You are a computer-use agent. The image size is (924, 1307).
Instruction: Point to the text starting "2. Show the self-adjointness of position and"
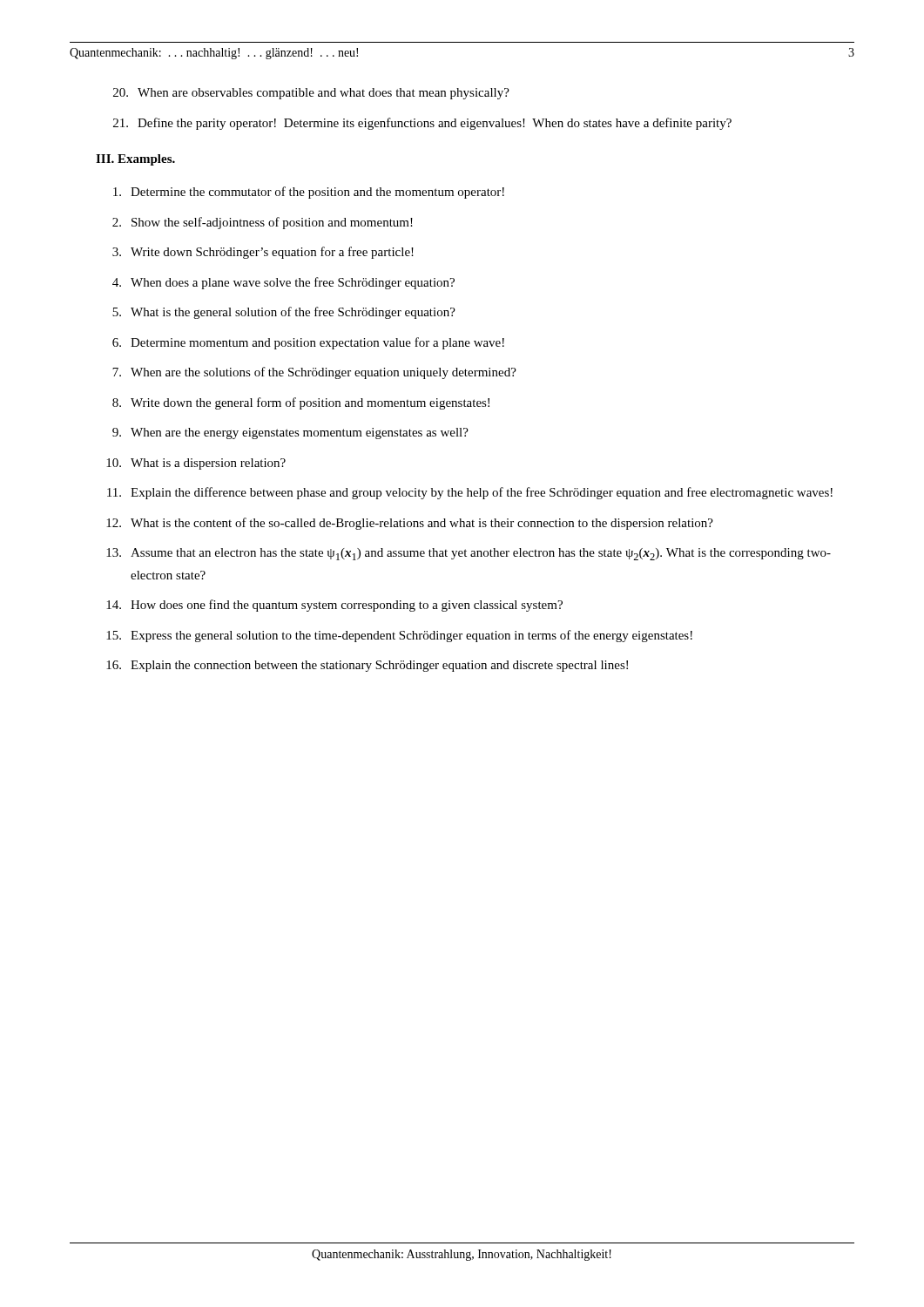(263, 223)
